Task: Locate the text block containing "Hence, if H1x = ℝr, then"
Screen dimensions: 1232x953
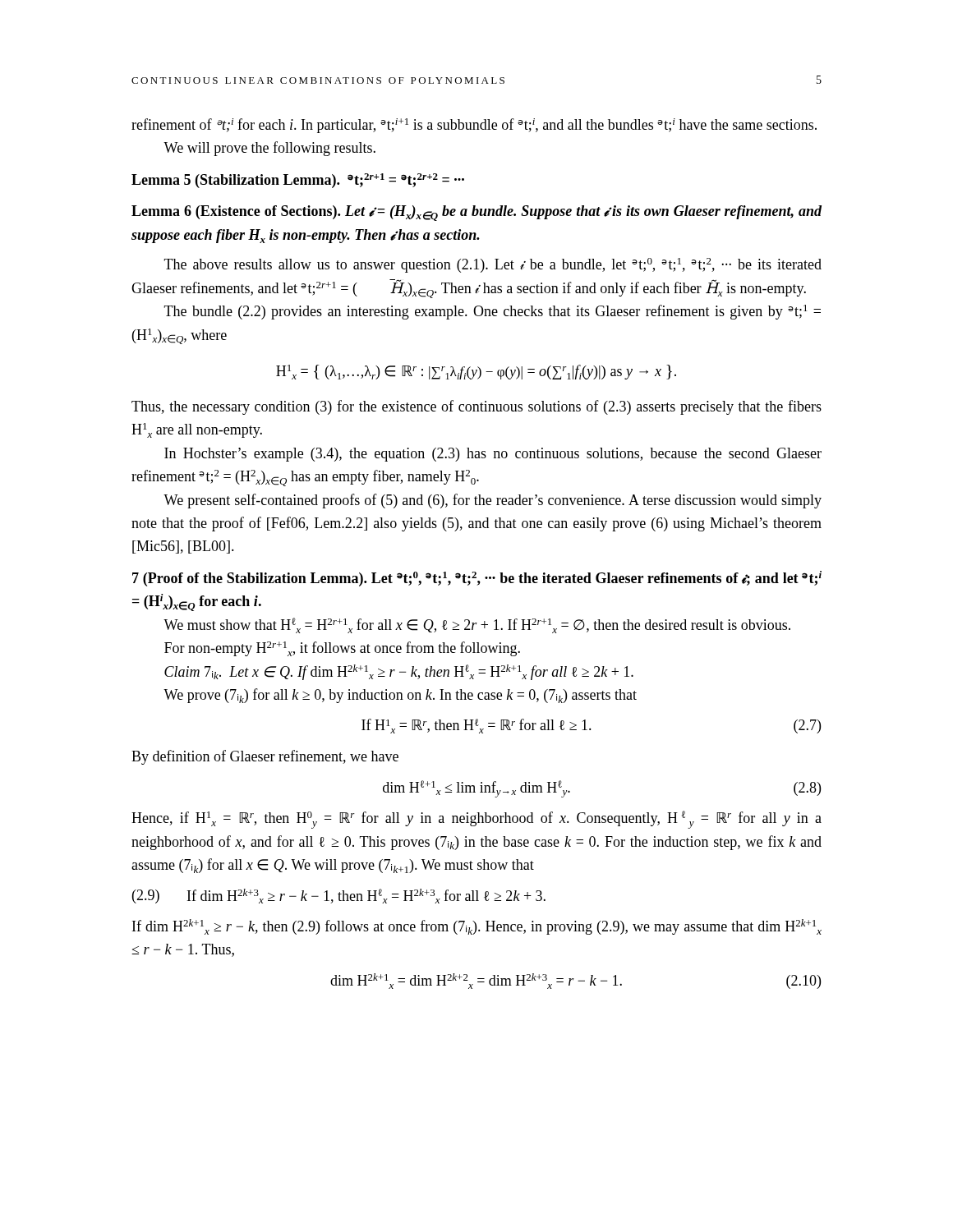Action: point(476,842)
